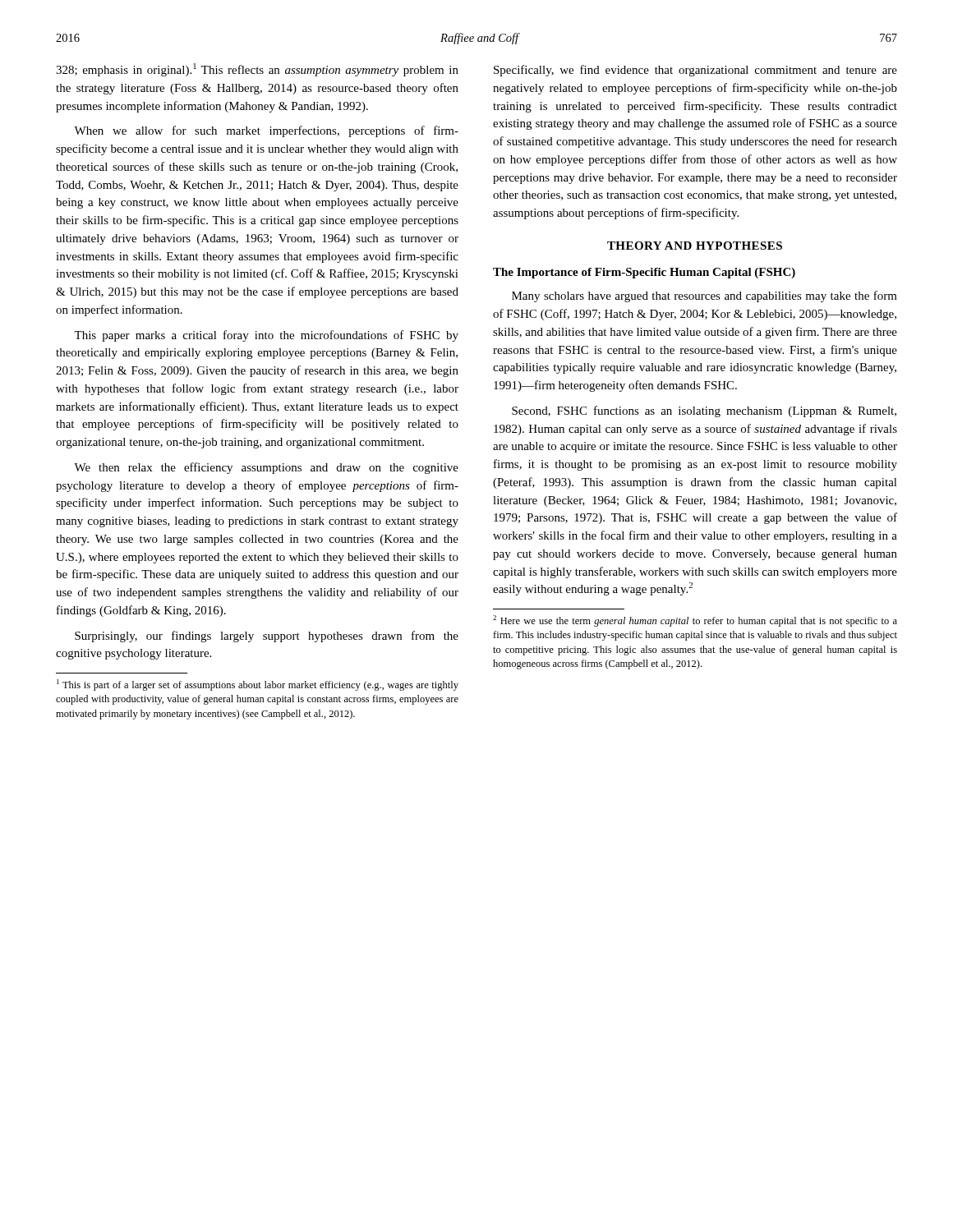Find the text starting "328; emphasis in original).1 This reflects"
Image resolution: width=953 pixels, height=1232 pixels.
pos(257,88)
